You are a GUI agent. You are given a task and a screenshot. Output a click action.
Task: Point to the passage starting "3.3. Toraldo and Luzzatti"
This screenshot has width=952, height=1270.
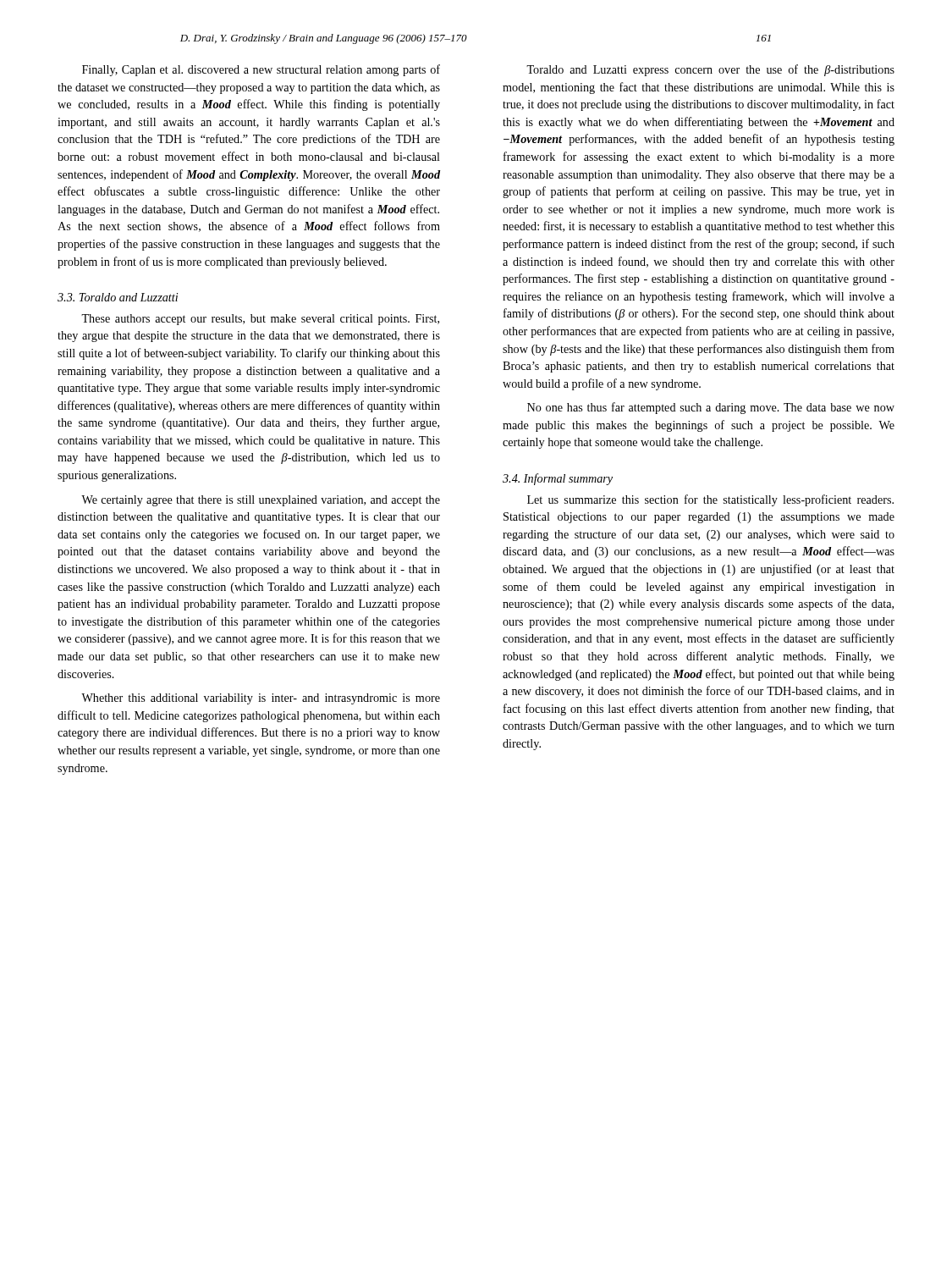point(118,297)
